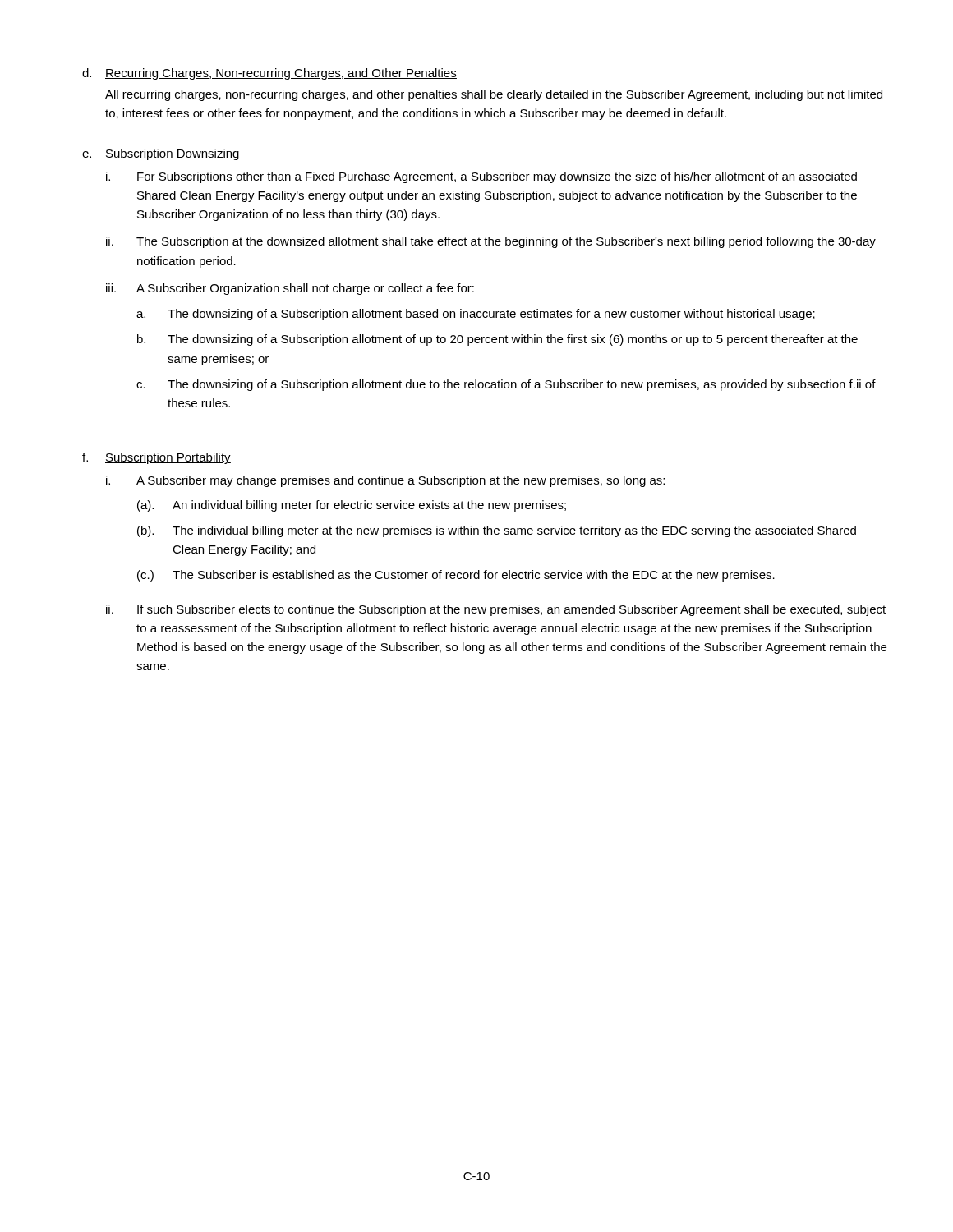953x1232 pixels.
Task: Find the list item that reads "iii. A Subscriber"
Action: (496, 349)
